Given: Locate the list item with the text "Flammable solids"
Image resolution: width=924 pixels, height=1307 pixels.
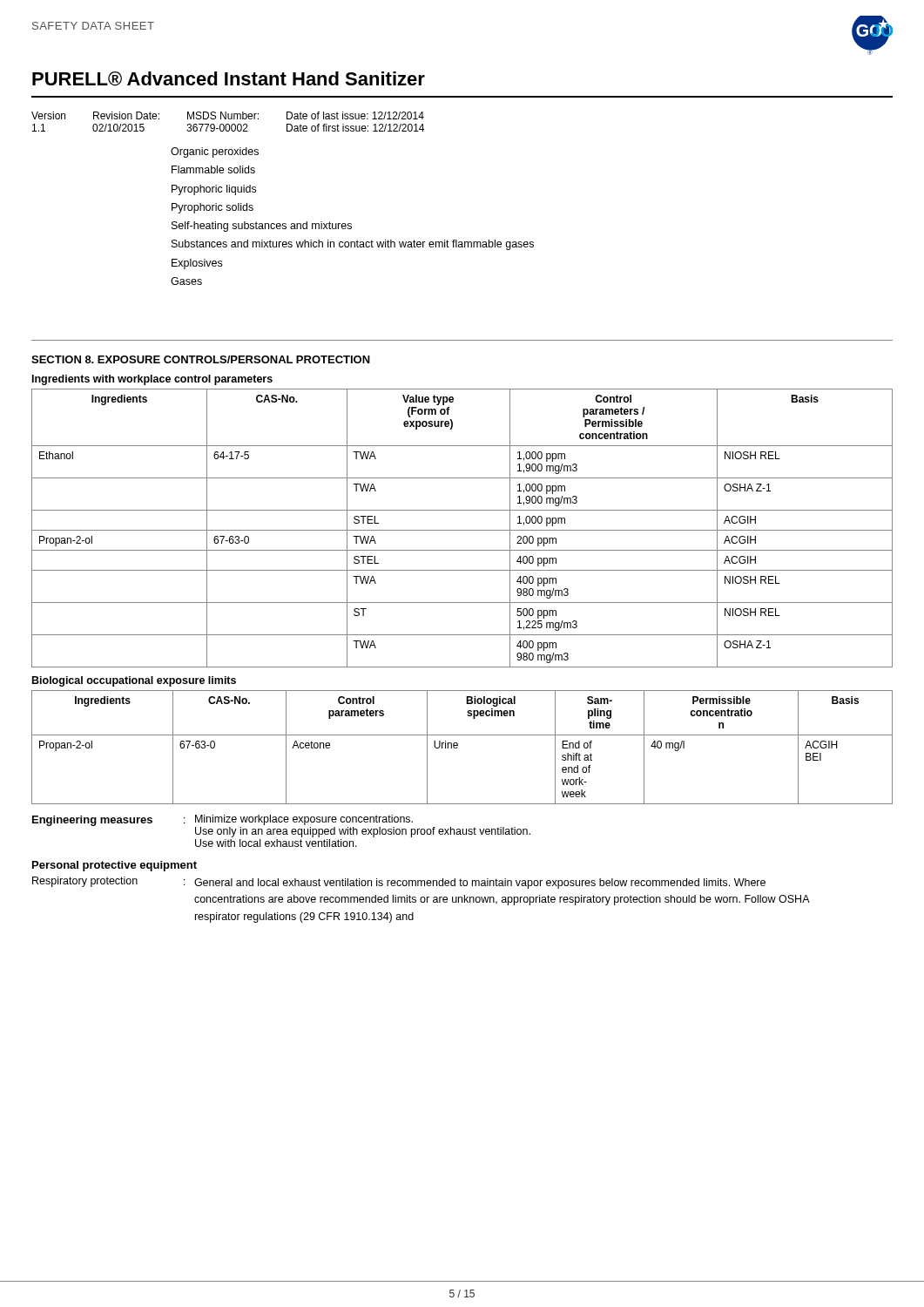Looking at the screenshot, I should 213,170.
